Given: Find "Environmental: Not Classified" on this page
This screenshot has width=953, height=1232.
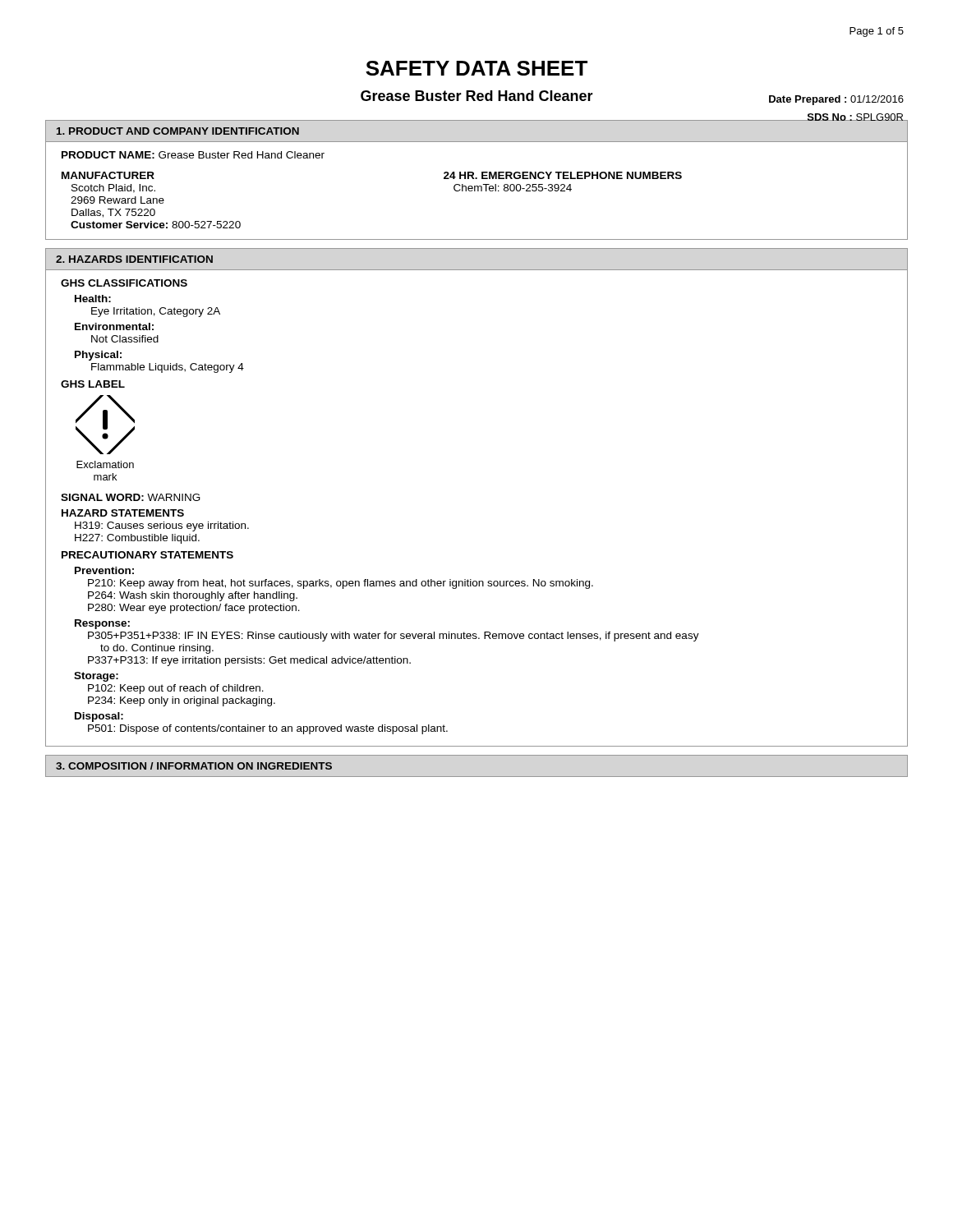Looking at the screenshot, I should pos(116,333).
